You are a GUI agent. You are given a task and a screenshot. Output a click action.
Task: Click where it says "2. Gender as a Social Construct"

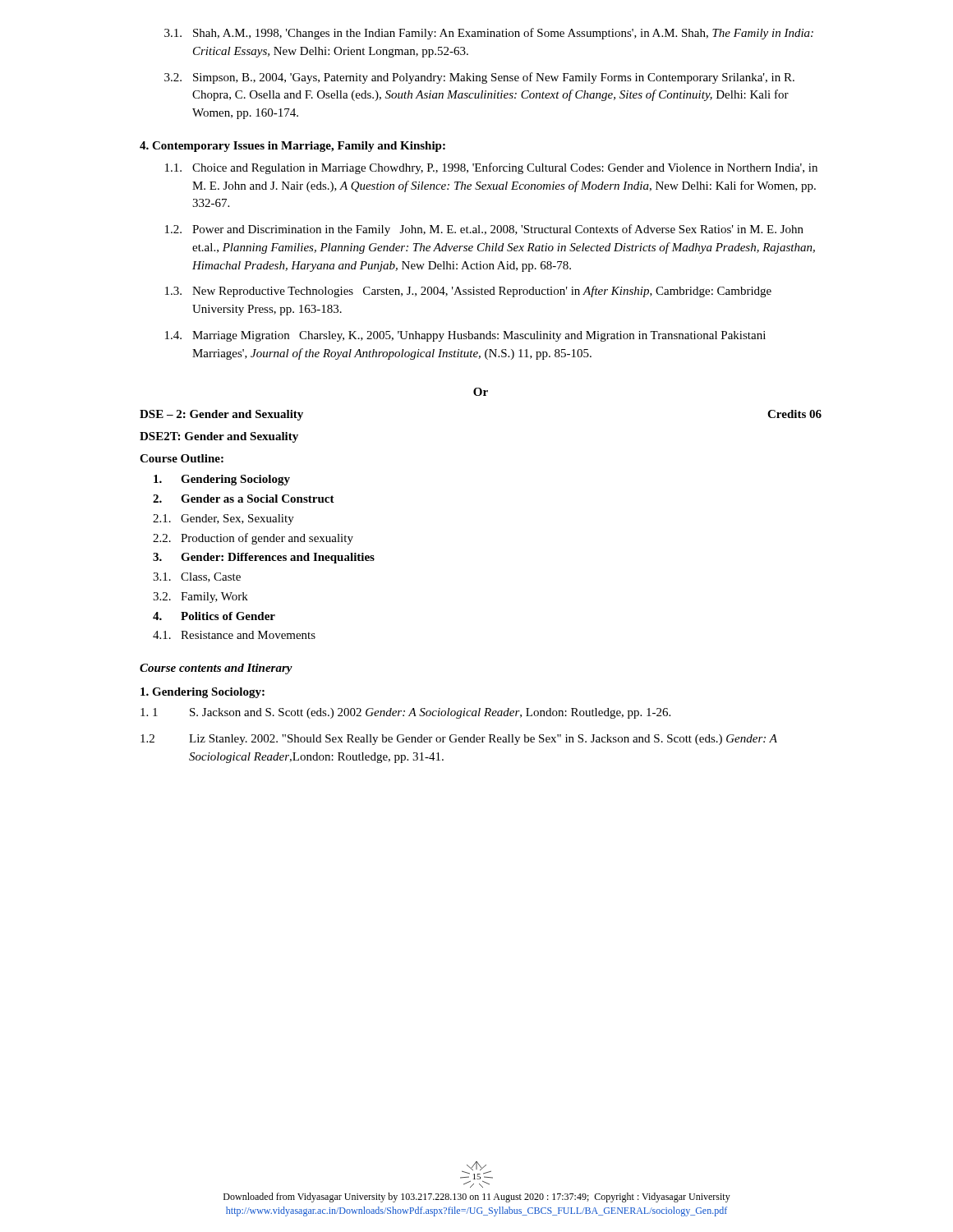click(x=244, y=499)
